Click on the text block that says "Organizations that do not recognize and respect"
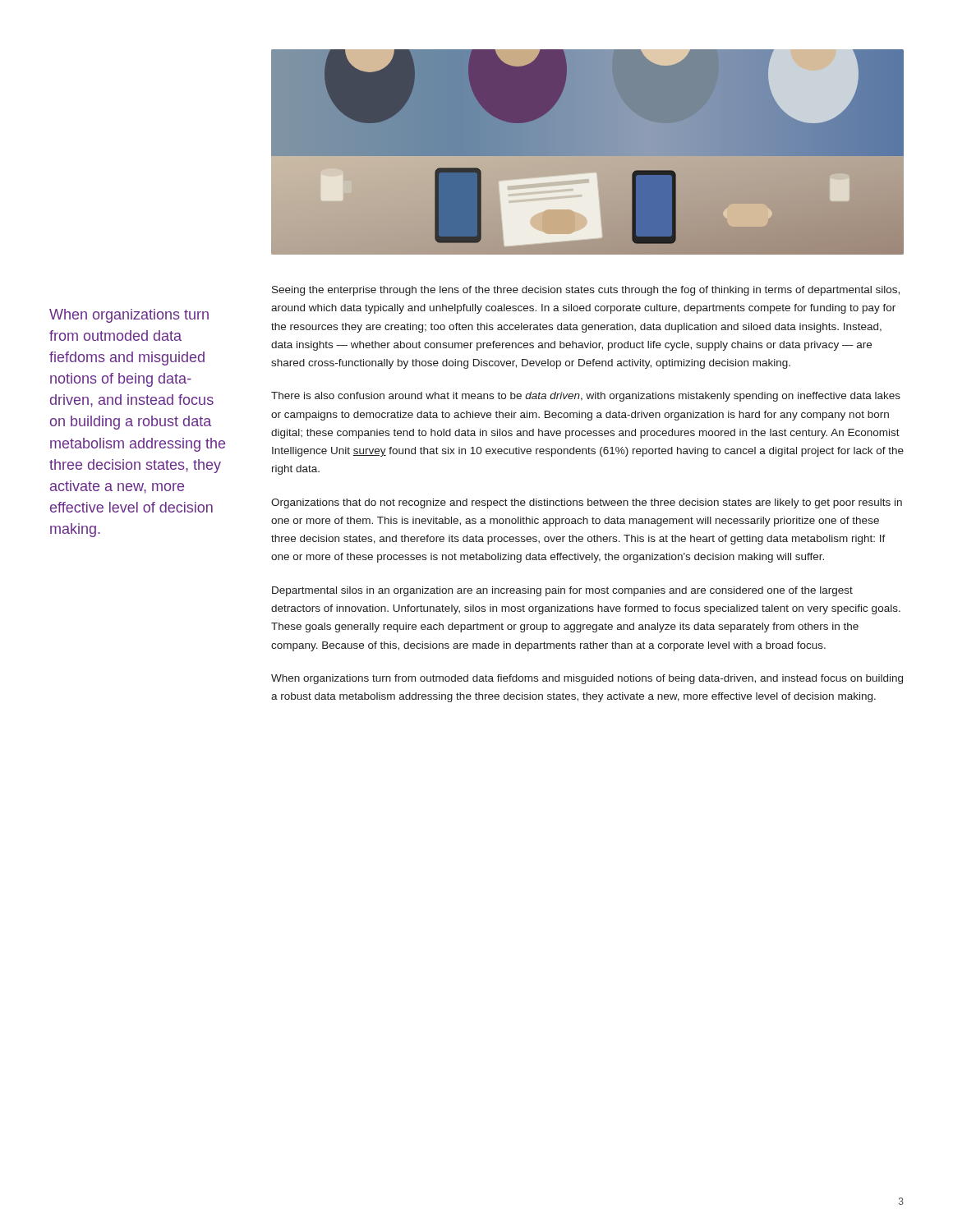The height and width of the screenshot is (1232, 953). click(587, 529)
